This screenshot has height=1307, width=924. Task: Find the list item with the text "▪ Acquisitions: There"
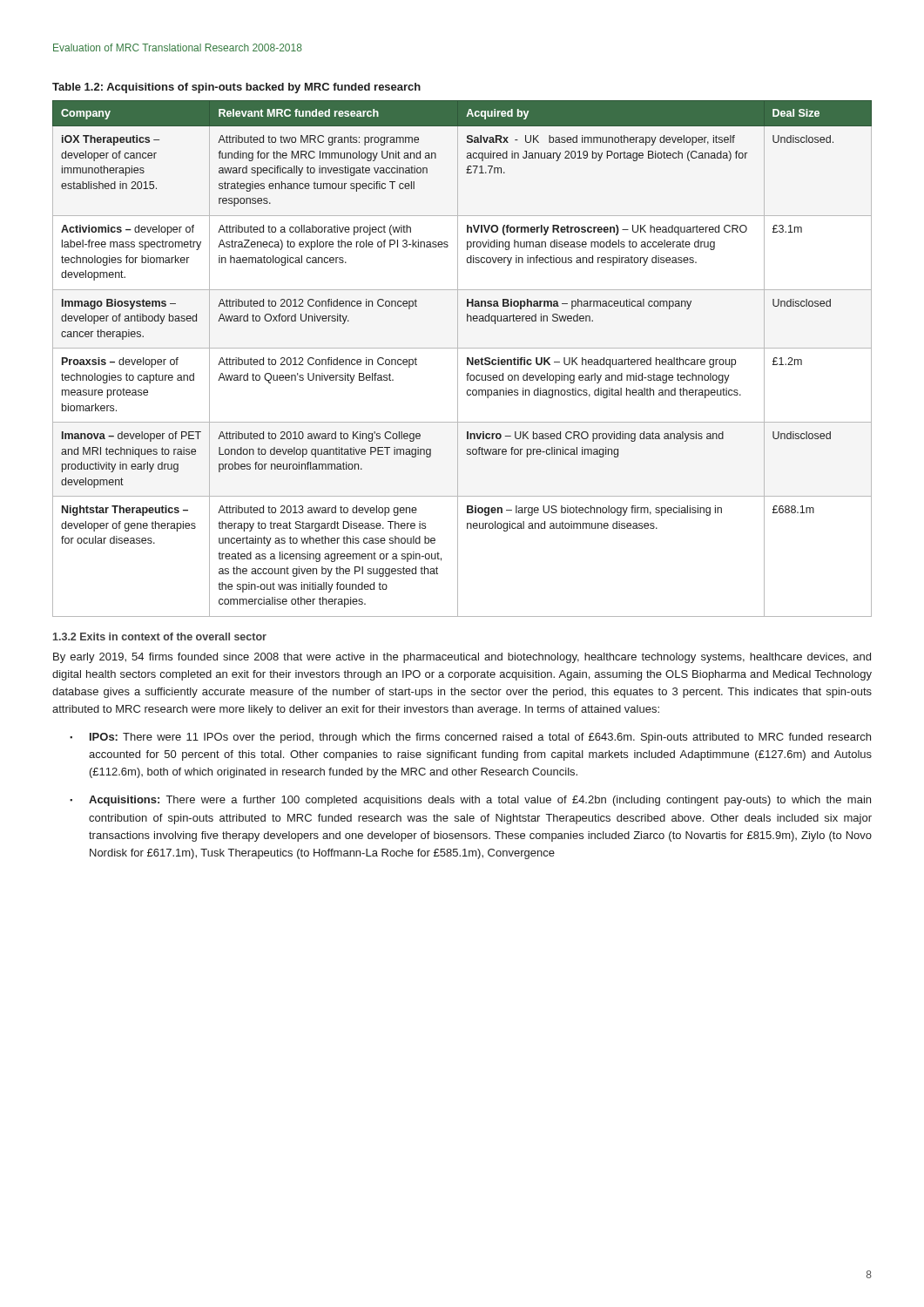(471, 827)
